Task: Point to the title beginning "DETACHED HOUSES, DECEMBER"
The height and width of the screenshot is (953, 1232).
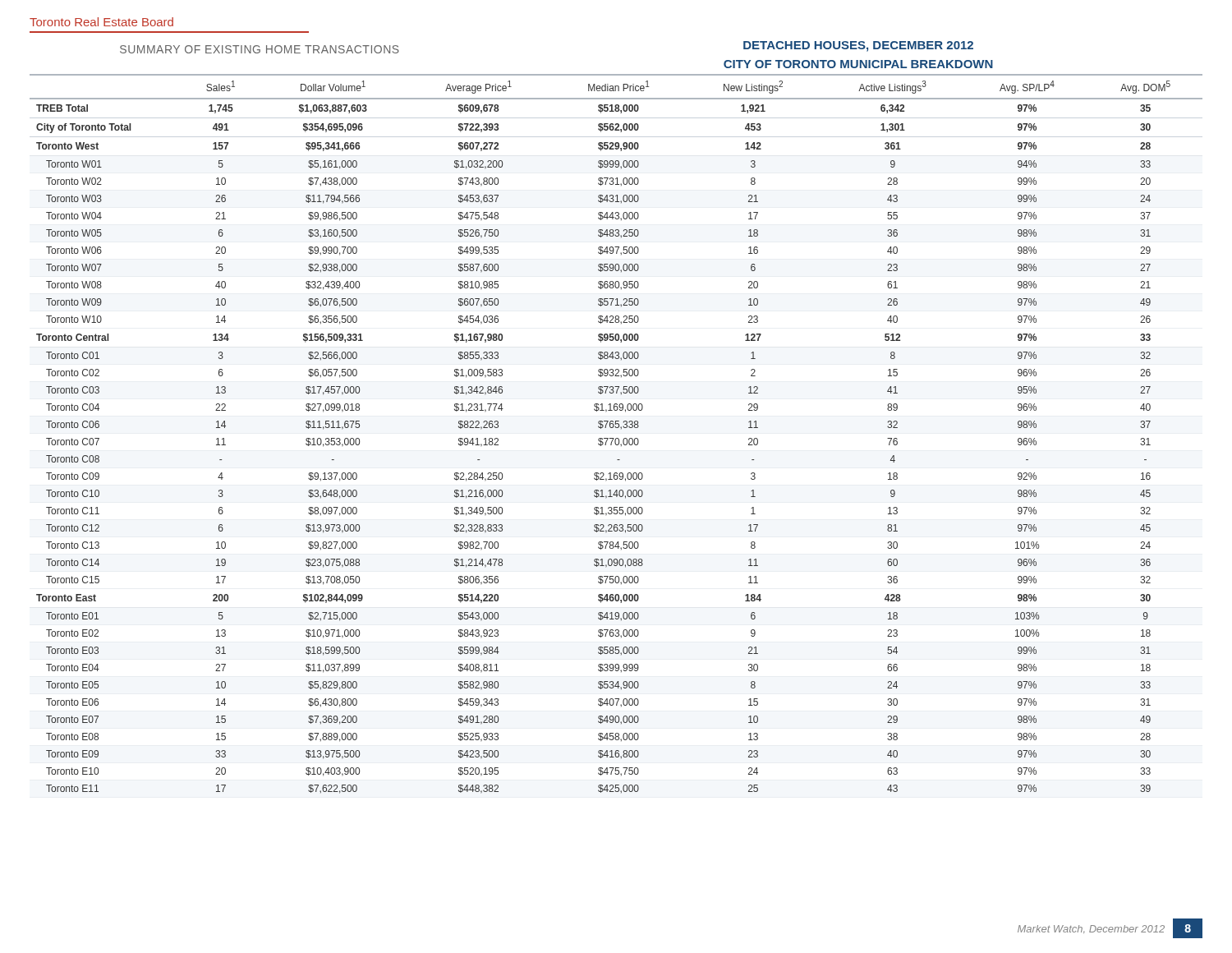Action: pos(858,54)
